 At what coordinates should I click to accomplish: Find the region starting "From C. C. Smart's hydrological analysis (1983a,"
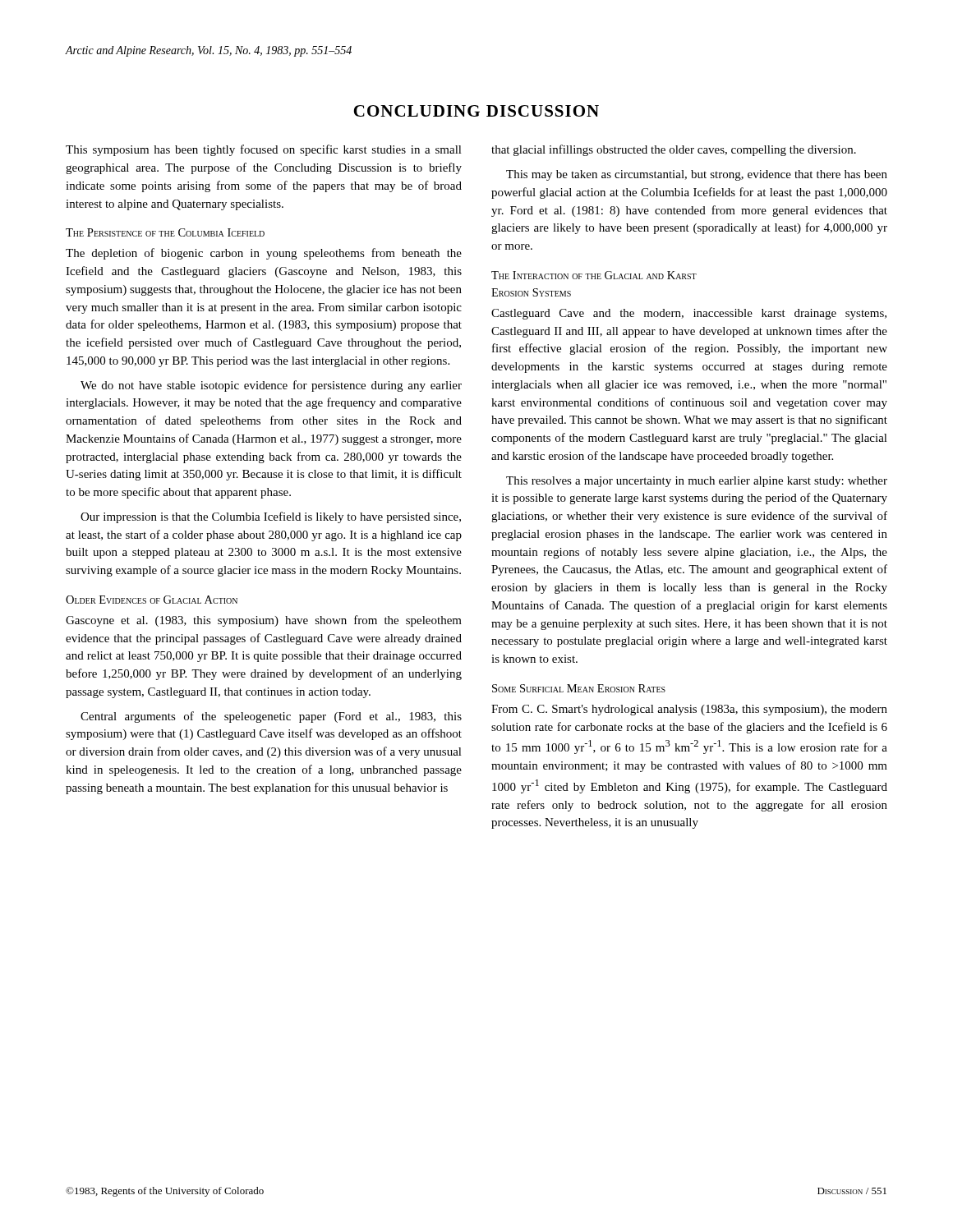point(689,766)
